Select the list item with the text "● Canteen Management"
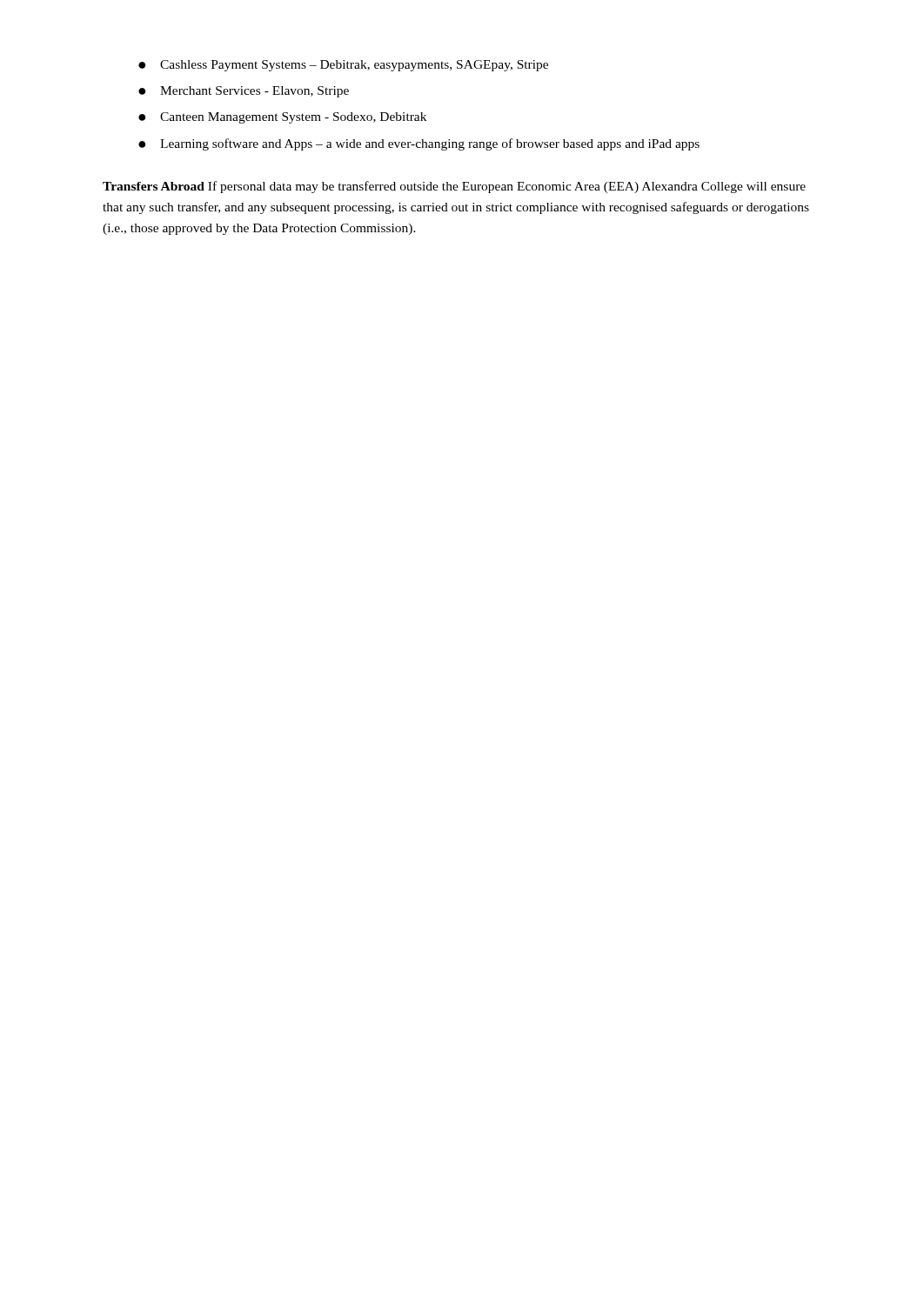924x1305 pixels. 282,118
